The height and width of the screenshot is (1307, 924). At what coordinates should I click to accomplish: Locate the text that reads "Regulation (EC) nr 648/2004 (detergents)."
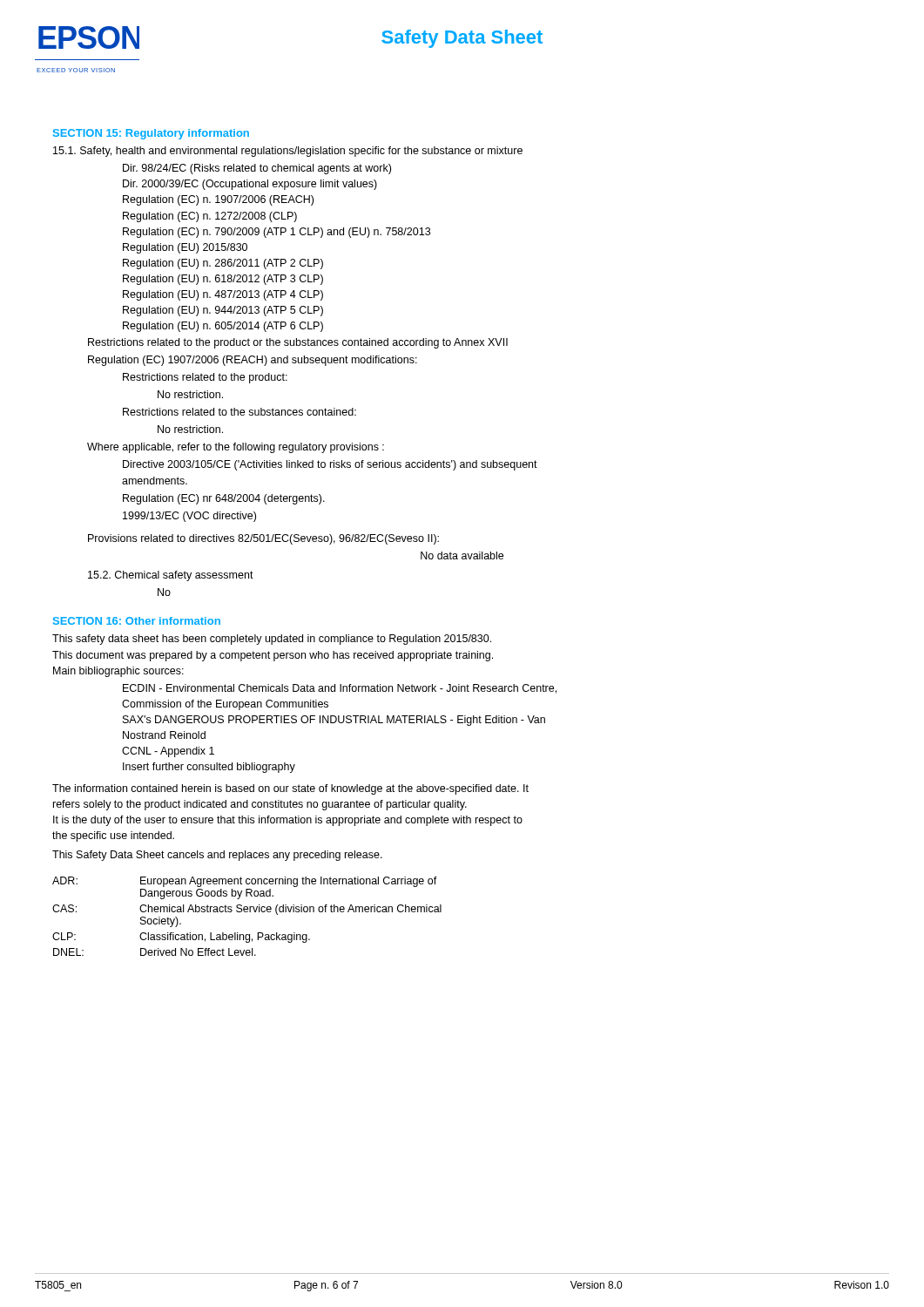point(224,498)
